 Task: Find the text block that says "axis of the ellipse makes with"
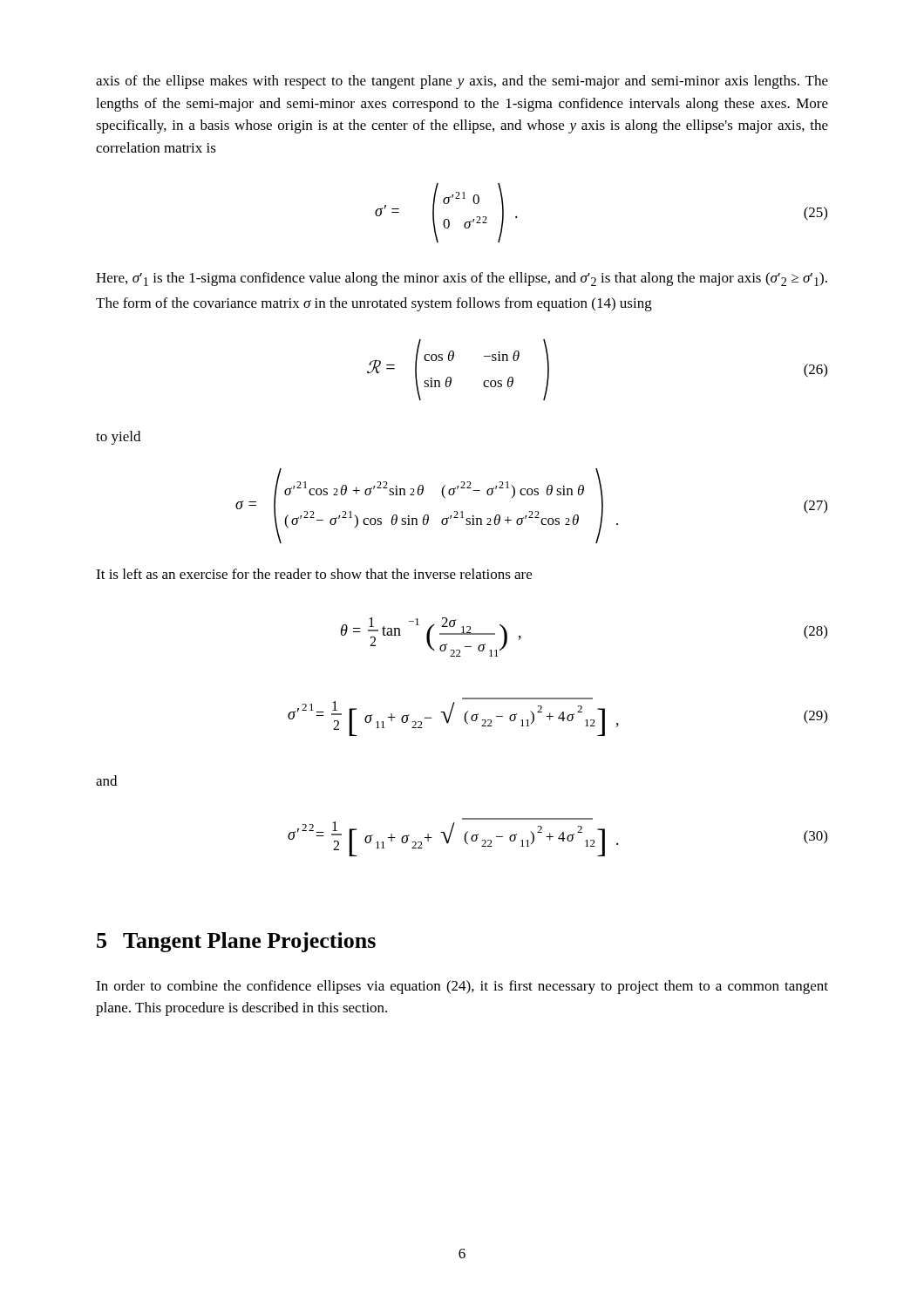(462, 114)
